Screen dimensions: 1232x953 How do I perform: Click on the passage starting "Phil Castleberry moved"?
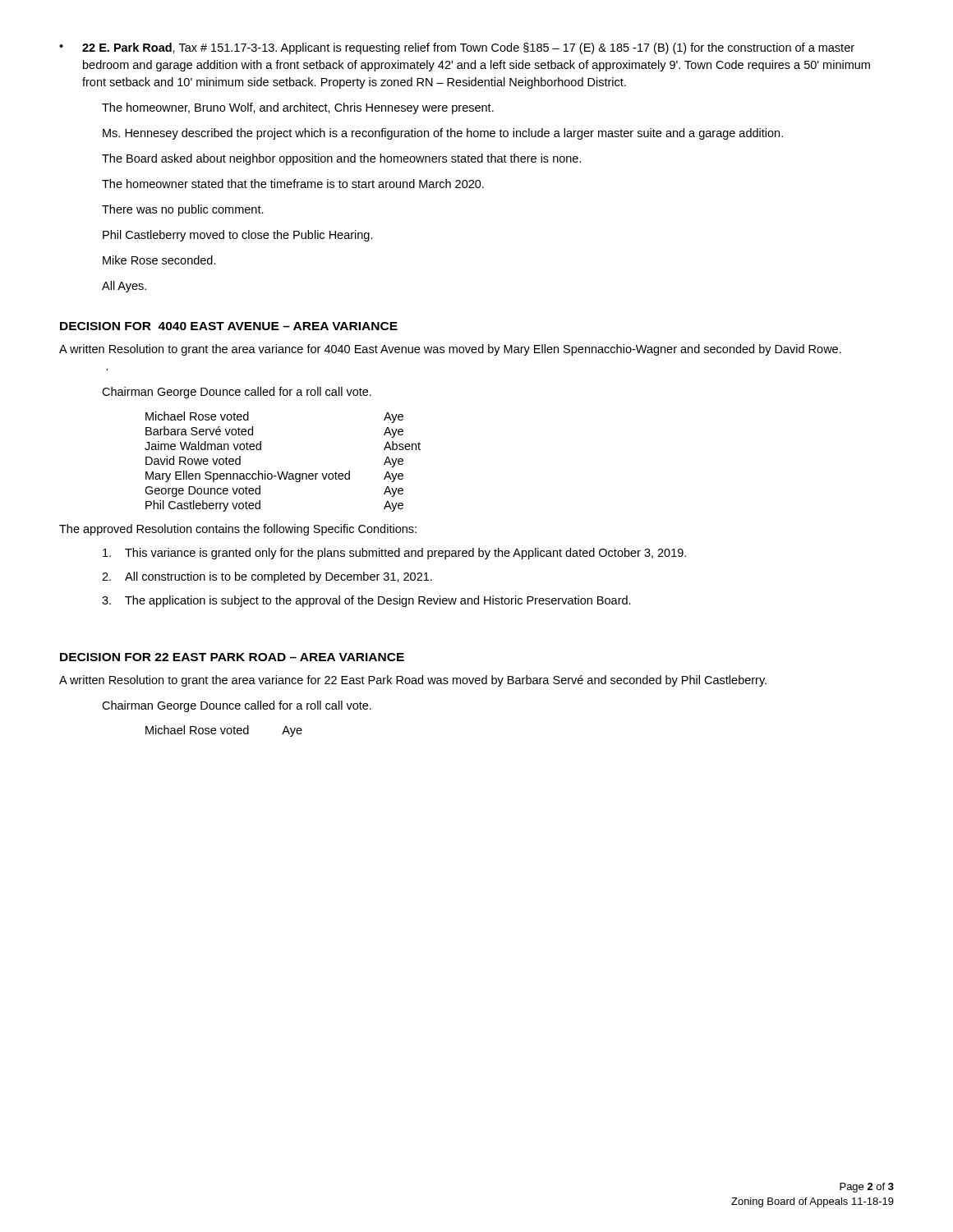(x=238, y=235)
